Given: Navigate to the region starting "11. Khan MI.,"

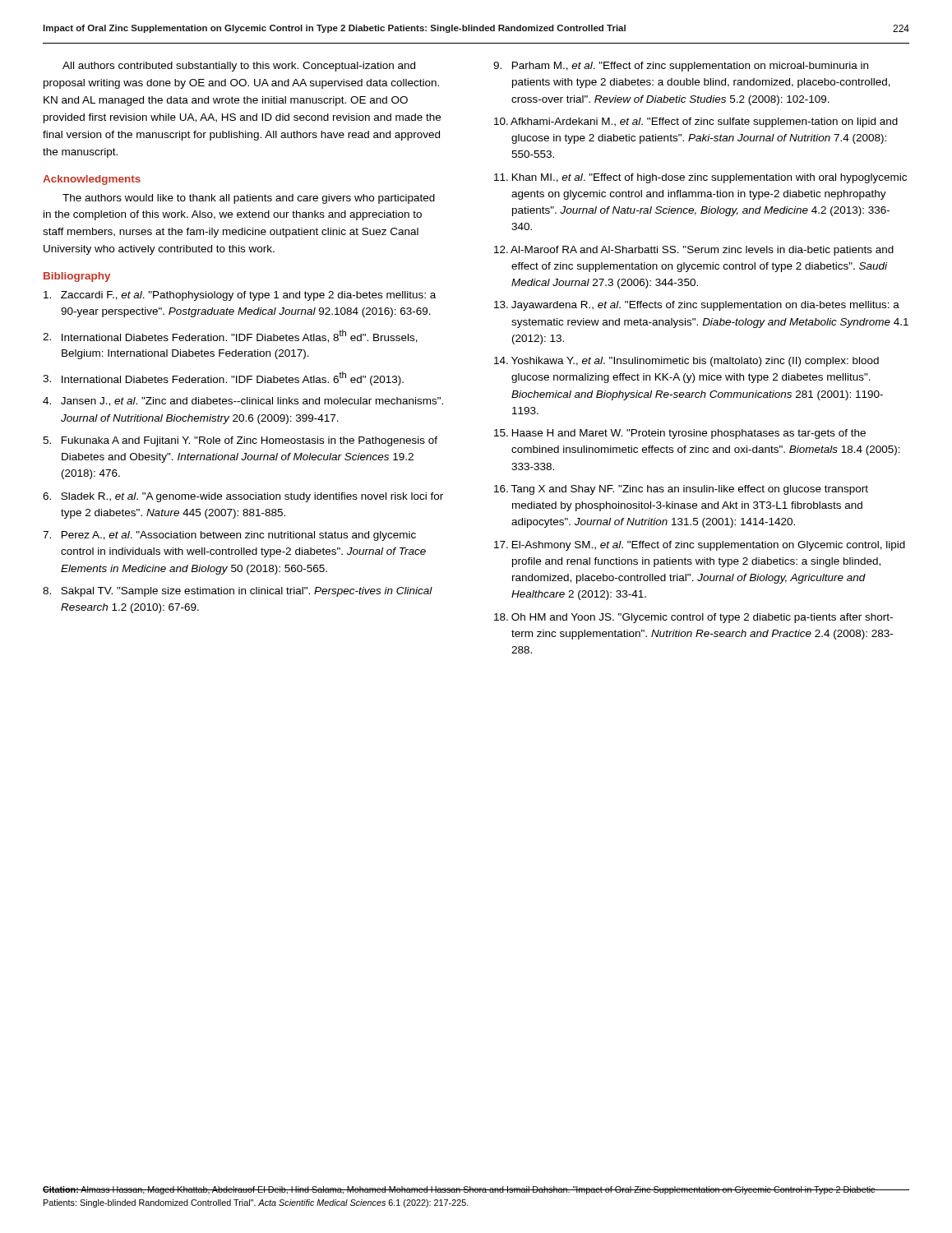Looking at the screenshot, I should (x=700, y=201).
